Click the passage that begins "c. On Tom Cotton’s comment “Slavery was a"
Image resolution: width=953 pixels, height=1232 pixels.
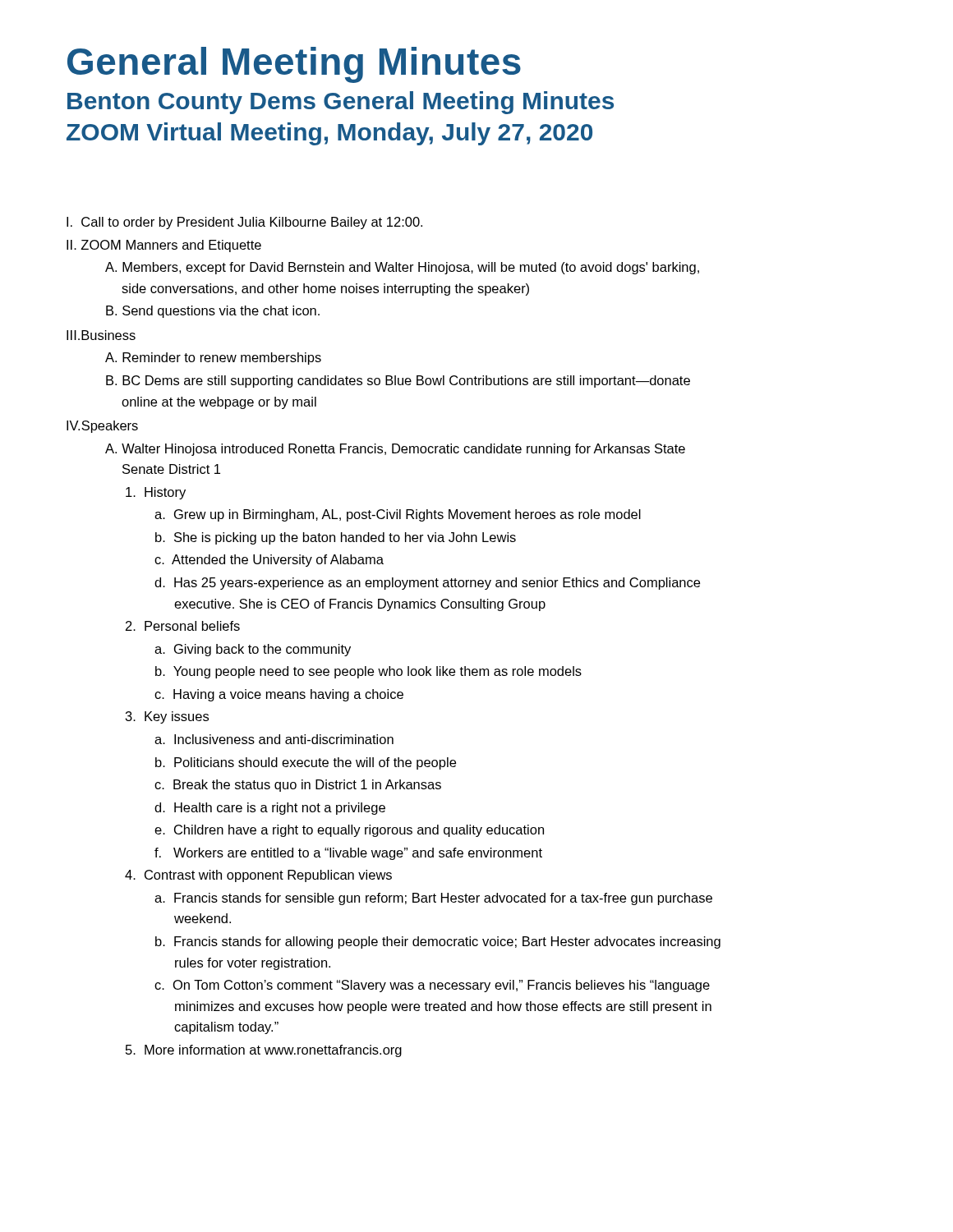point(433,1006)
